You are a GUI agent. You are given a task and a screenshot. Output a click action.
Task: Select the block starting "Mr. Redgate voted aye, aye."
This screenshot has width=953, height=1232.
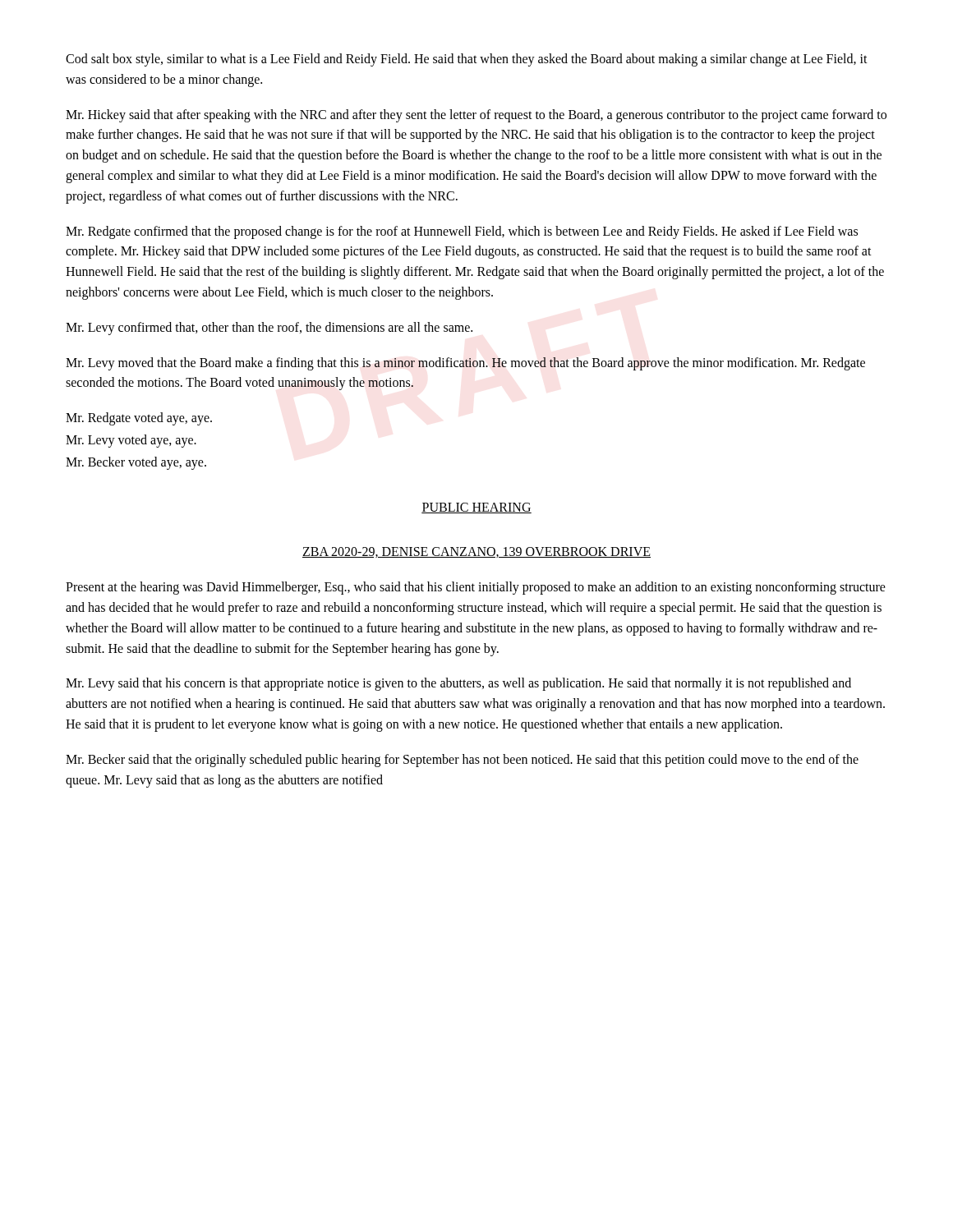139,418
